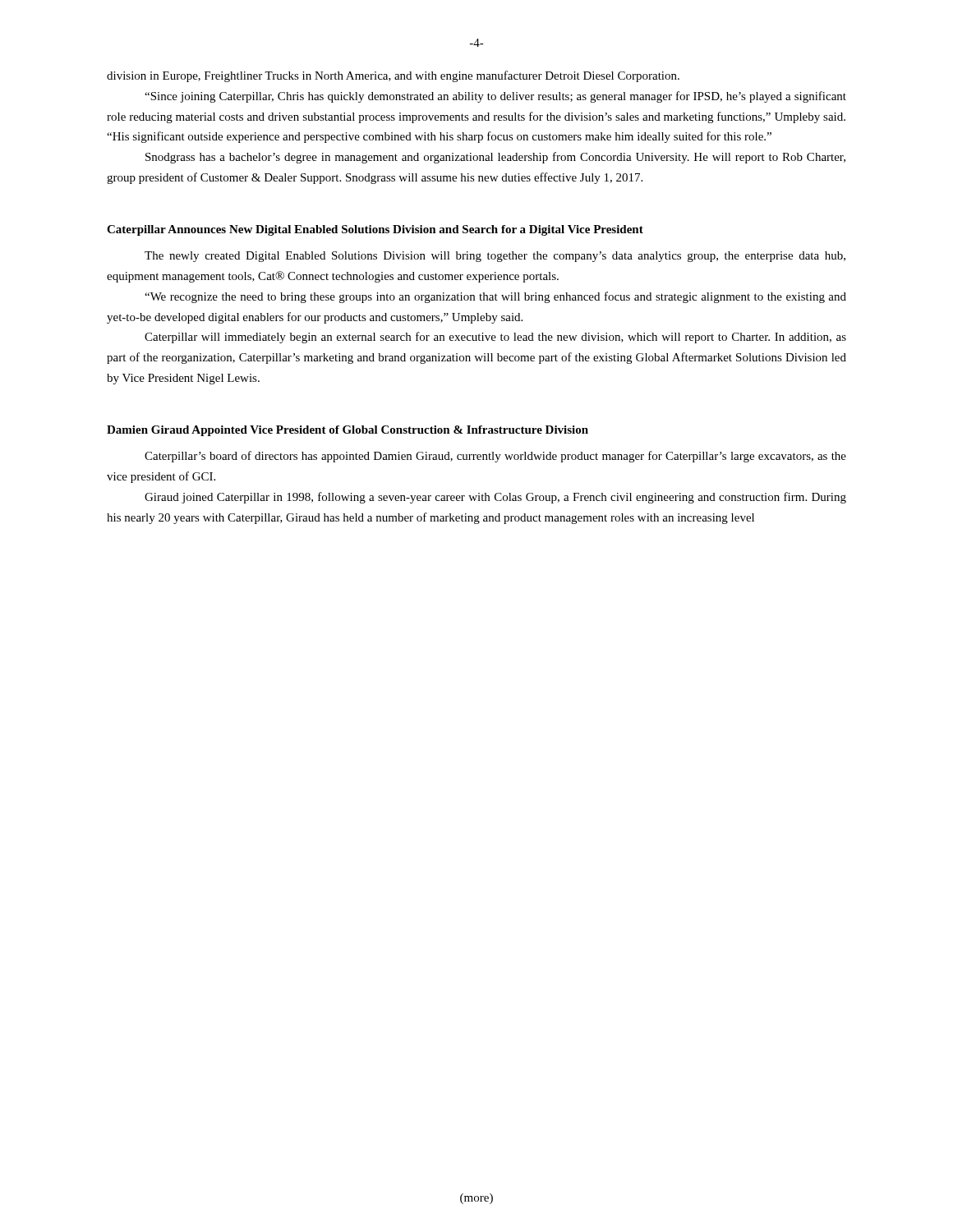This screenshot has height=1232, width=953.
Task: Locate the block of text that opens with "Caterpillar’s board of directors has appointed"
Action: pyautogui.click(x=476, y=467)
